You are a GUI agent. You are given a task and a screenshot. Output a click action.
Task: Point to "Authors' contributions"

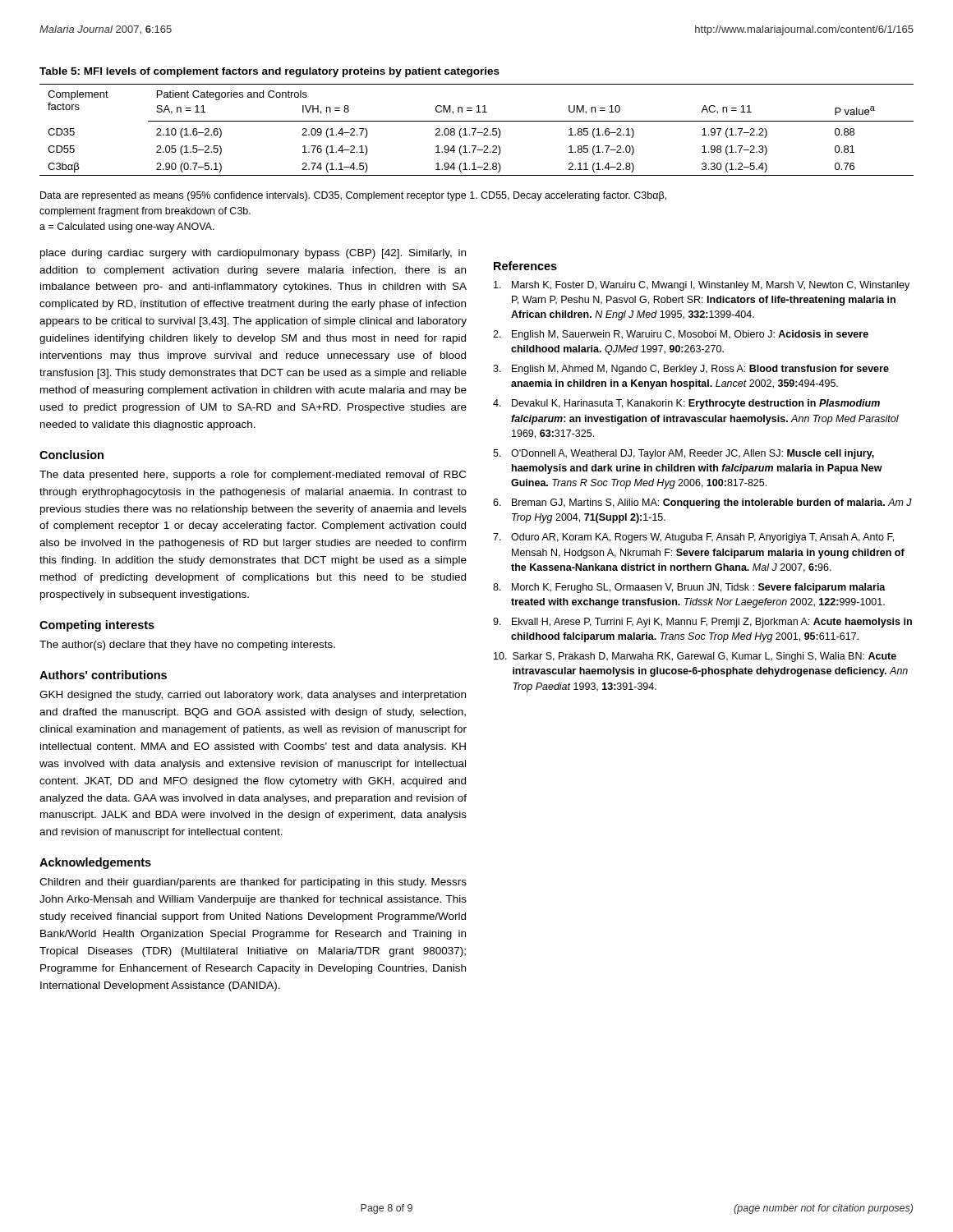tap(103, 675)
